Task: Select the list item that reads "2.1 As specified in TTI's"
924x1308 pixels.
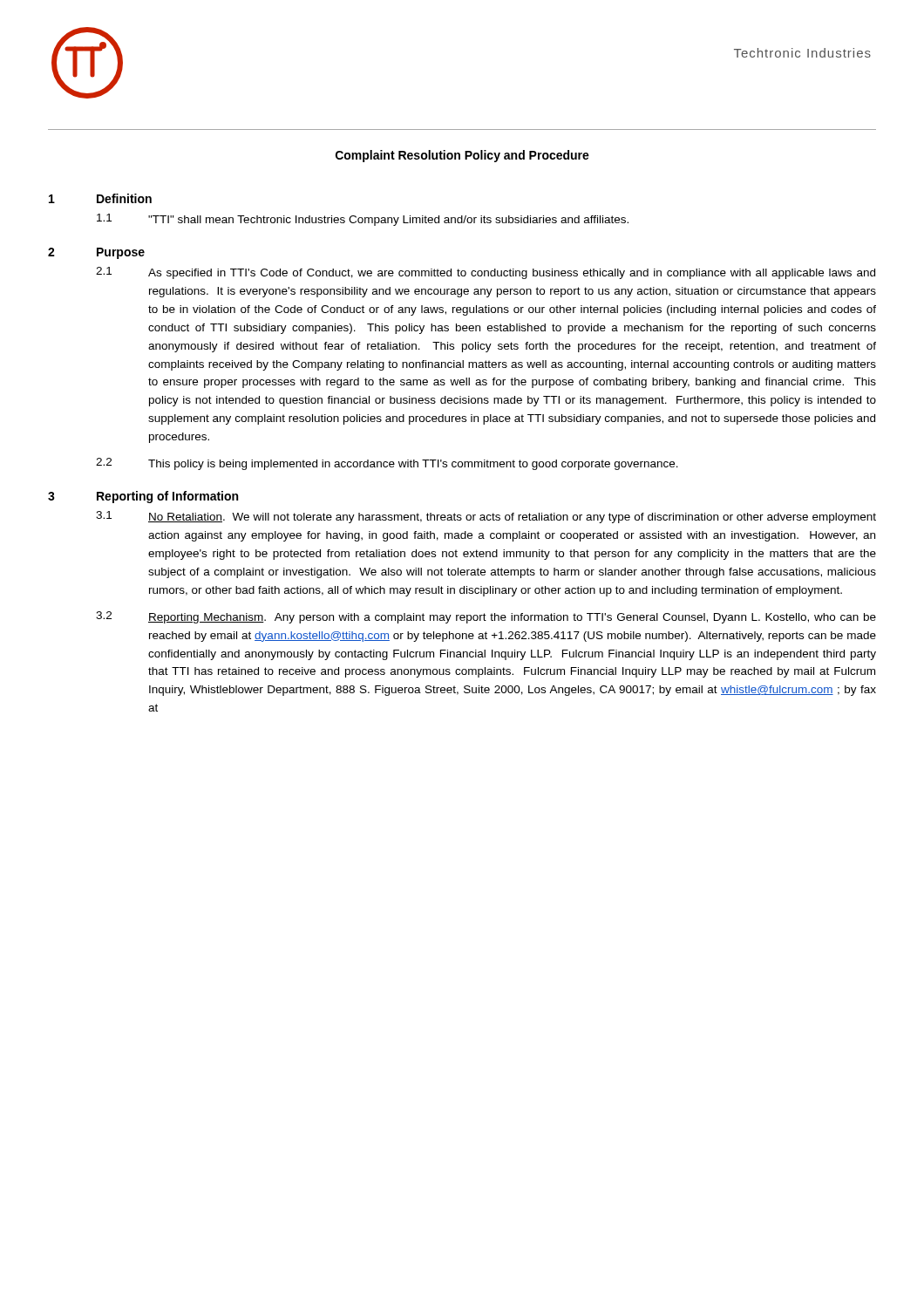Action: (x=486, y=355)
